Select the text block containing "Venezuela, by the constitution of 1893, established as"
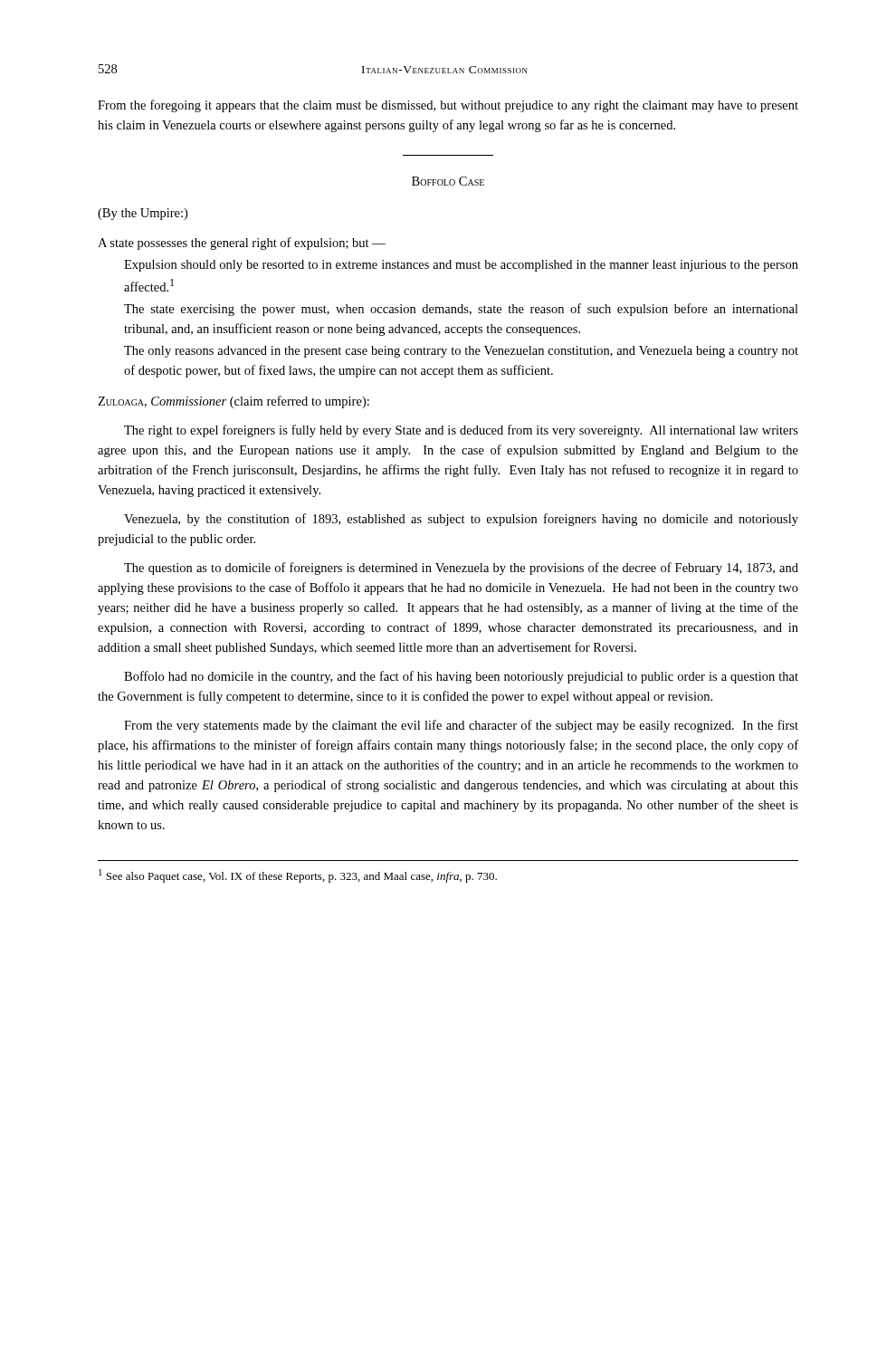 pos(448,529)
